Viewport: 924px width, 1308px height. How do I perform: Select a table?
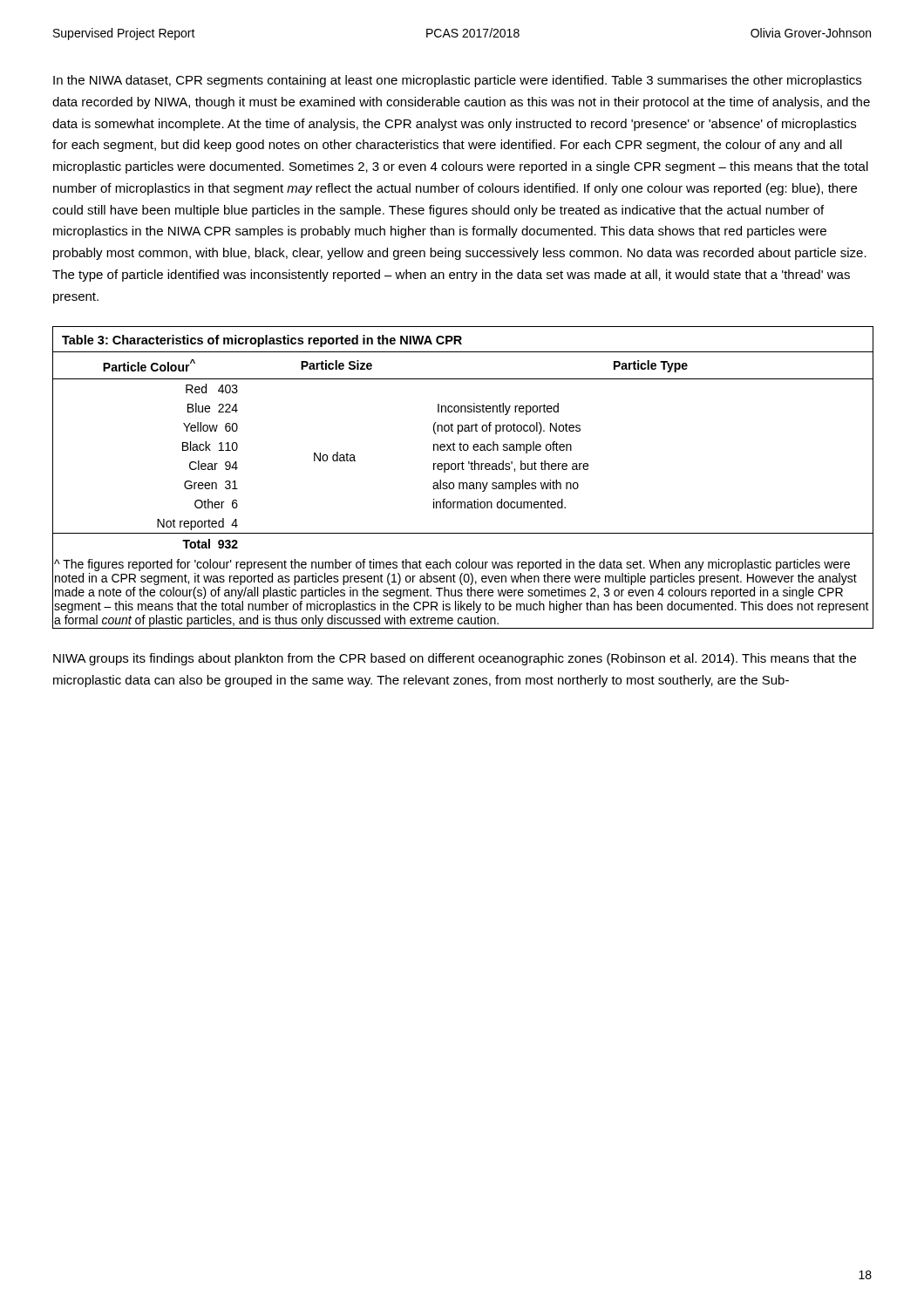463,477
